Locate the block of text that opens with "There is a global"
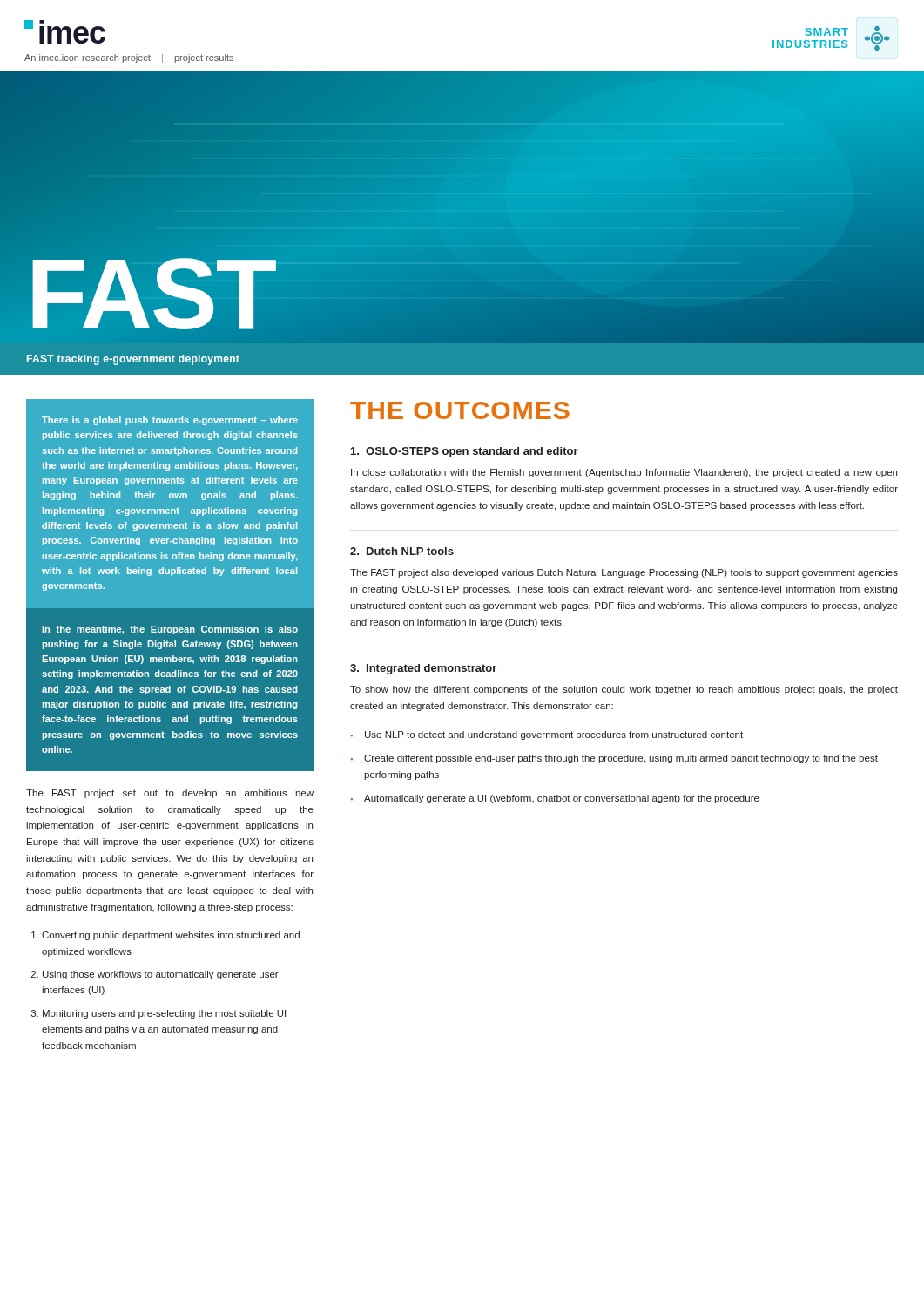Viewport: 924px width, 1307px height. point(170,503)
